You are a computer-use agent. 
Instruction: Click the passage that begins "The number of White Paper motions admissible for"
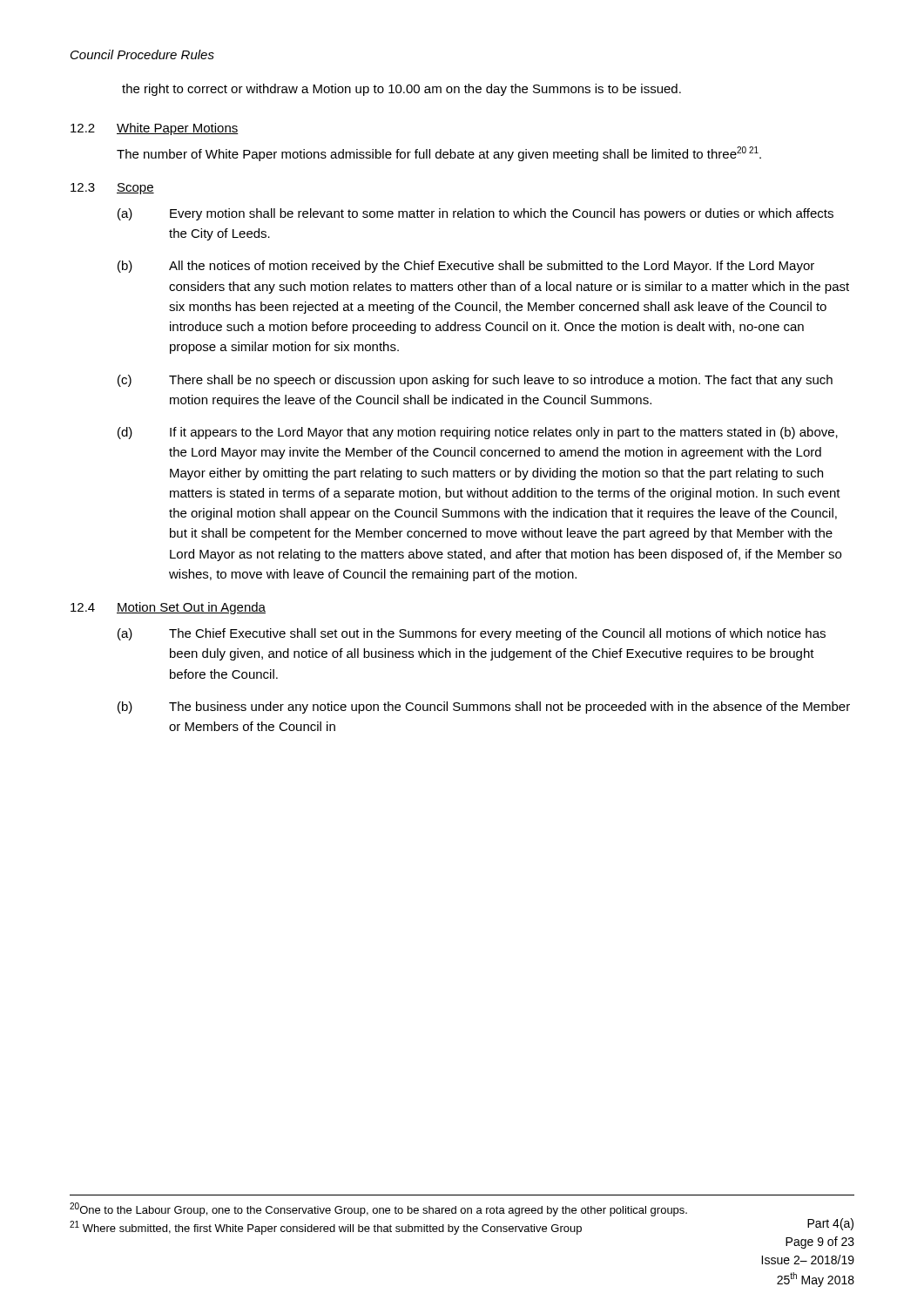click(x=439, y=153)
